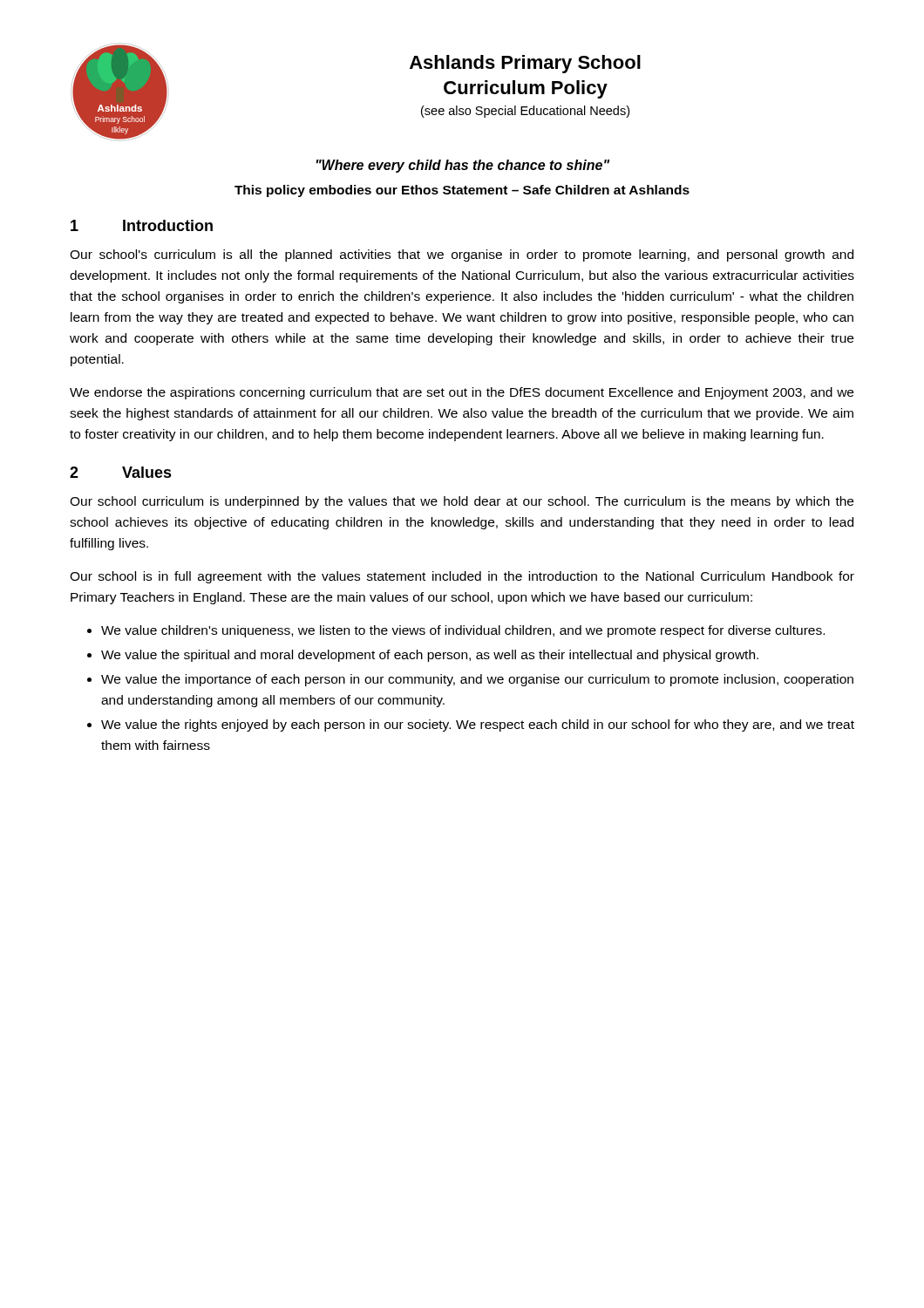Select the text starting "This policy embodies our Ethos Statement"

click(462, 190)
